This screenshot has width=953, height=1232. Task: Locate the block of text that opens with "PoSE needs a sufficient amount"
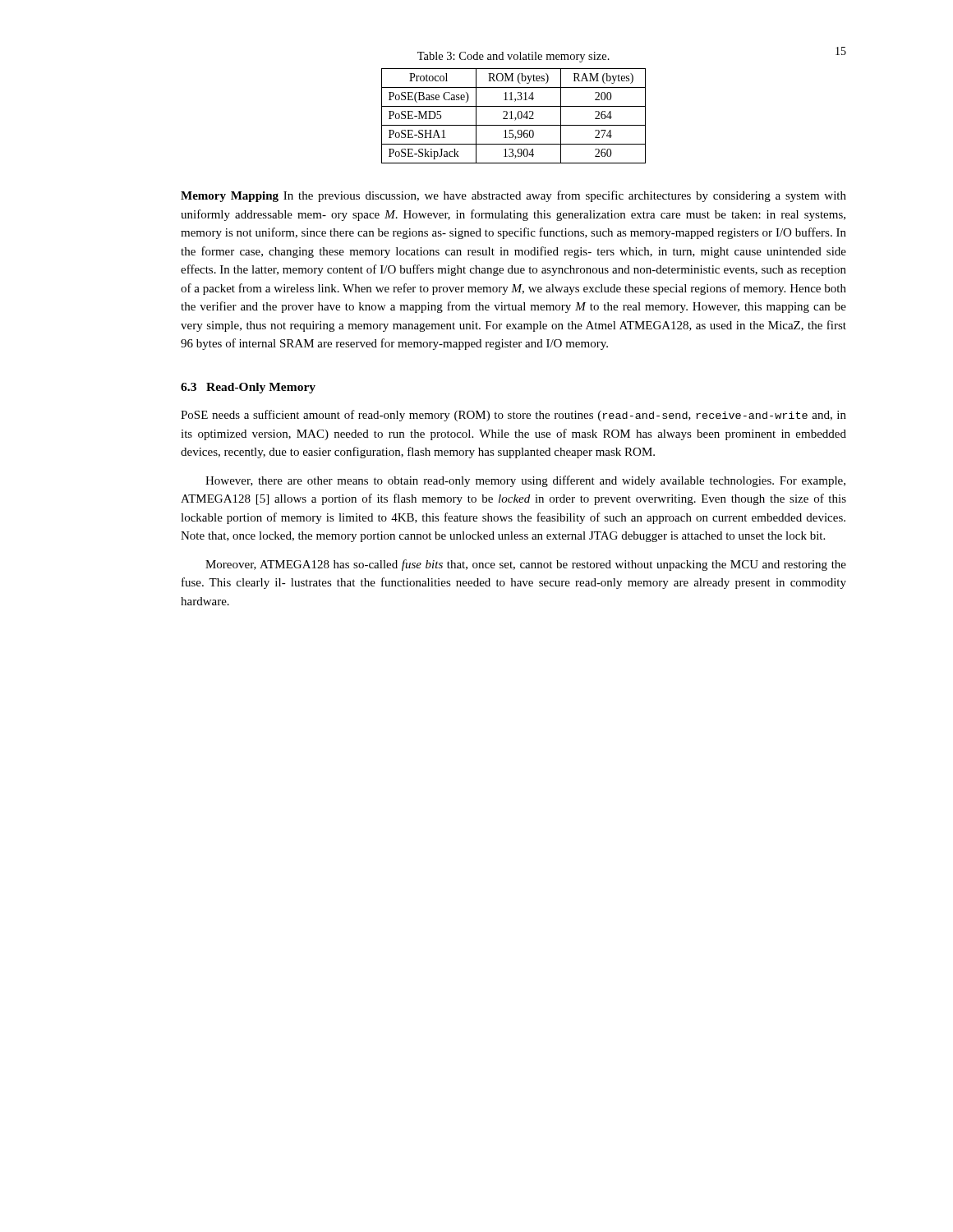pyautogui.click(x=513, y=433)
